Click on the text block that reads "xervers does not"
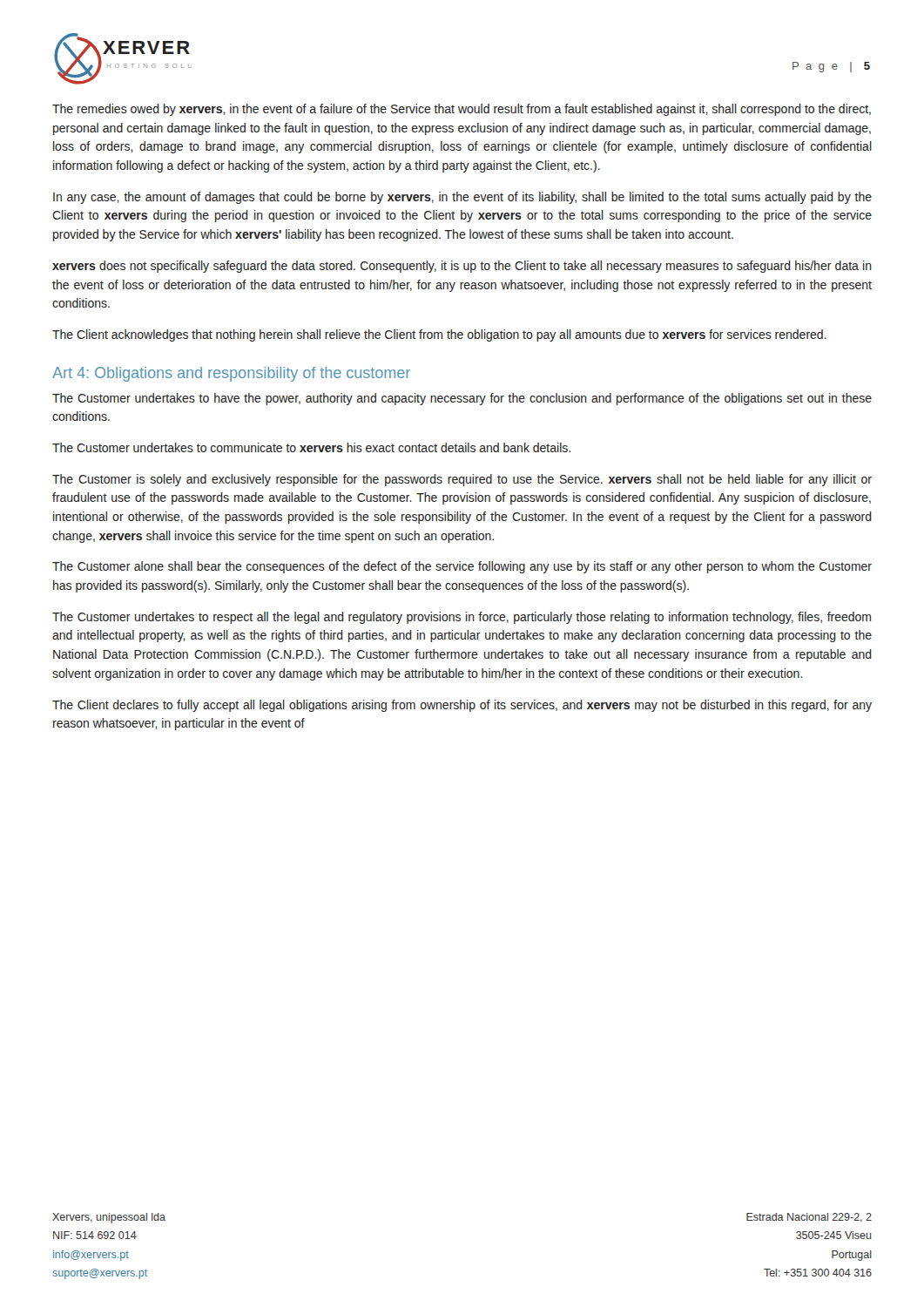This screenshot has width=924, height=1307. click(x=462, y=285)
